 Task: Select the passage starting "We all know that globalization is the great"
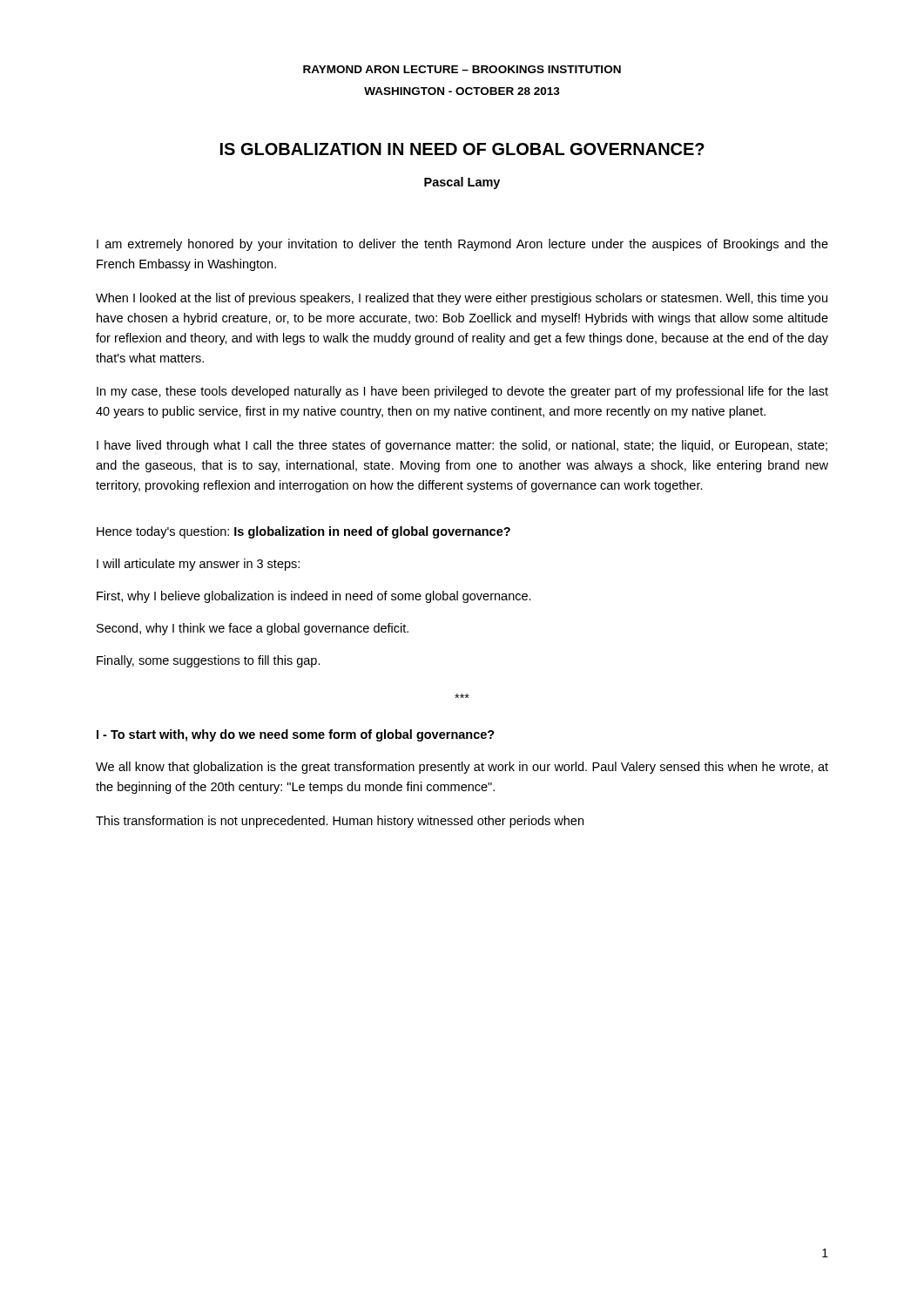[462, 777]
